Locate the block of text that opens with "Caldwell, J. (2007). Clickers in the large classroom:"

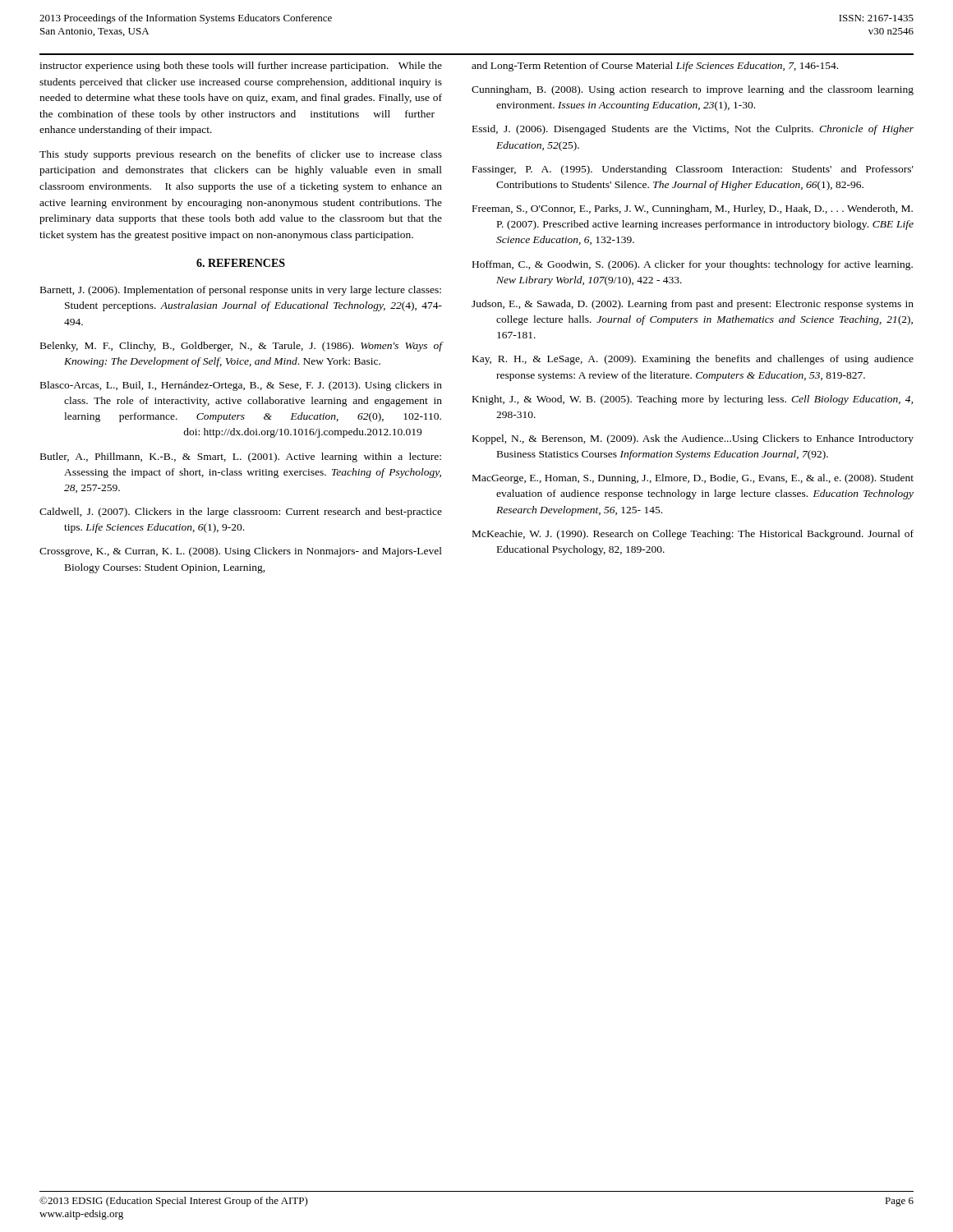pyautogui.click(x=241, y=519)
